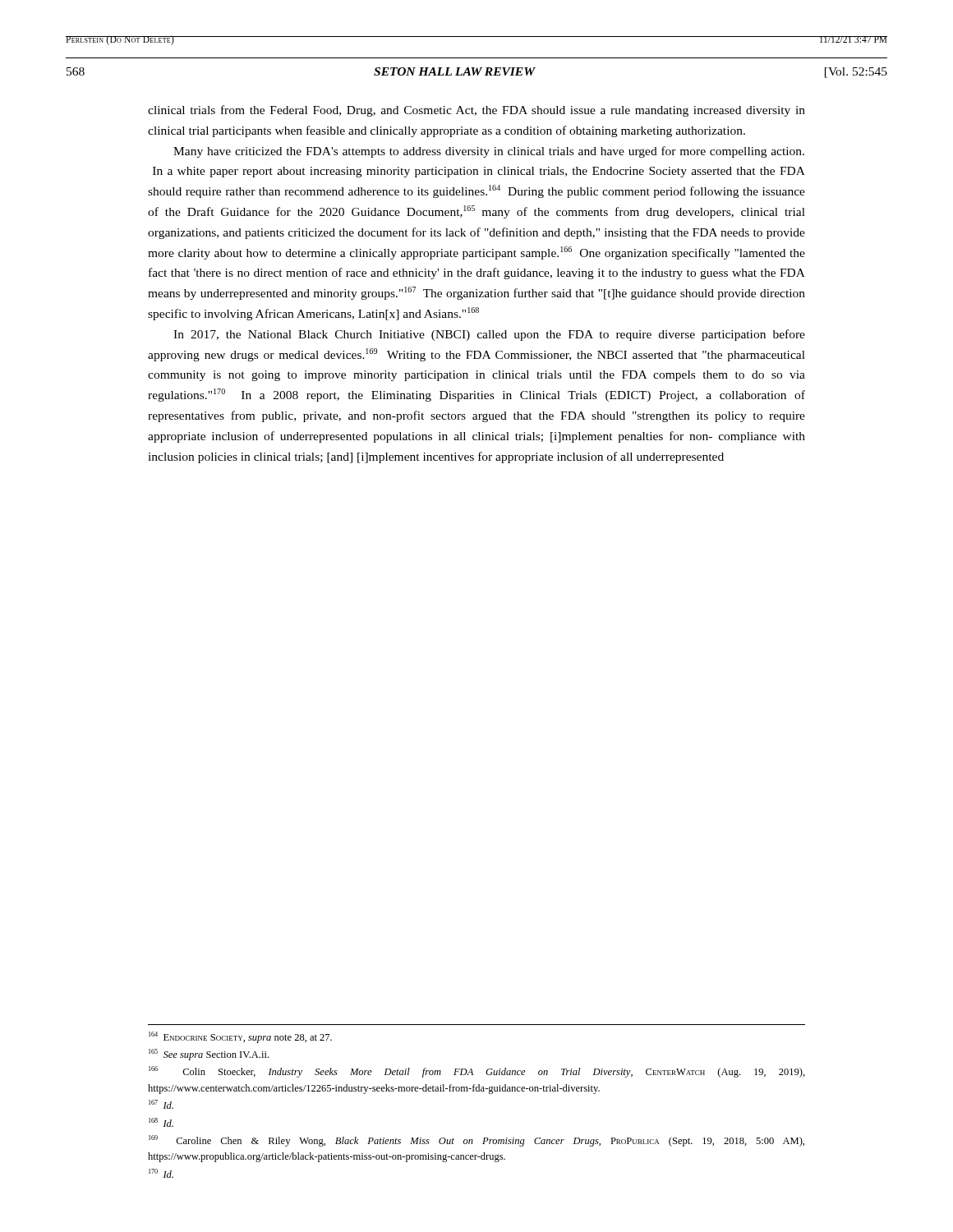Click on the footnote with the text "165 See supra Section IV.A.ii."
This screenshot has width=953, height=1232.
tap(209, 1054)
